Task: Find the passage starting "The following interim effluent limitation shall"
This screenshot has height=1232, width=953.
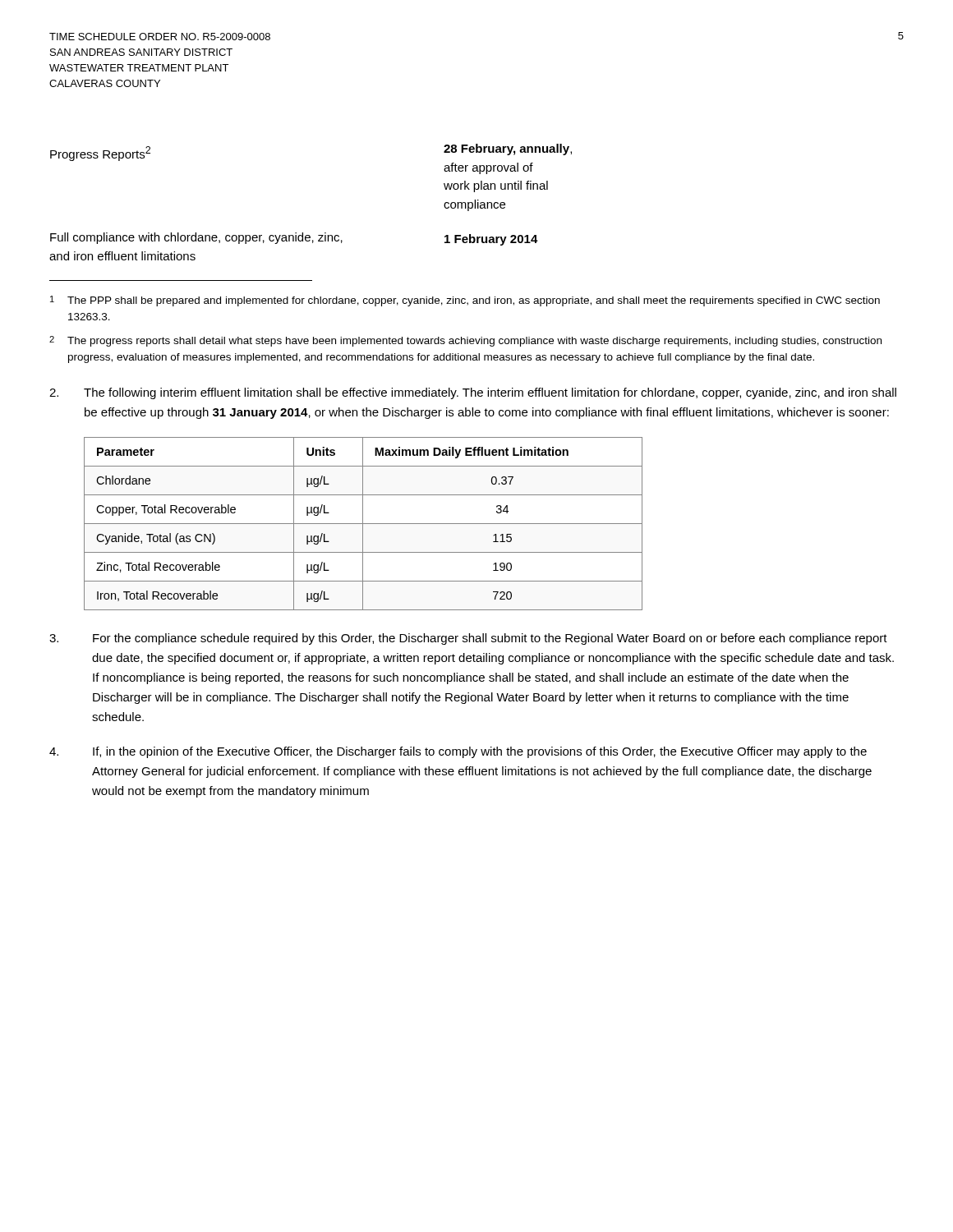Action: pos(476,403)
